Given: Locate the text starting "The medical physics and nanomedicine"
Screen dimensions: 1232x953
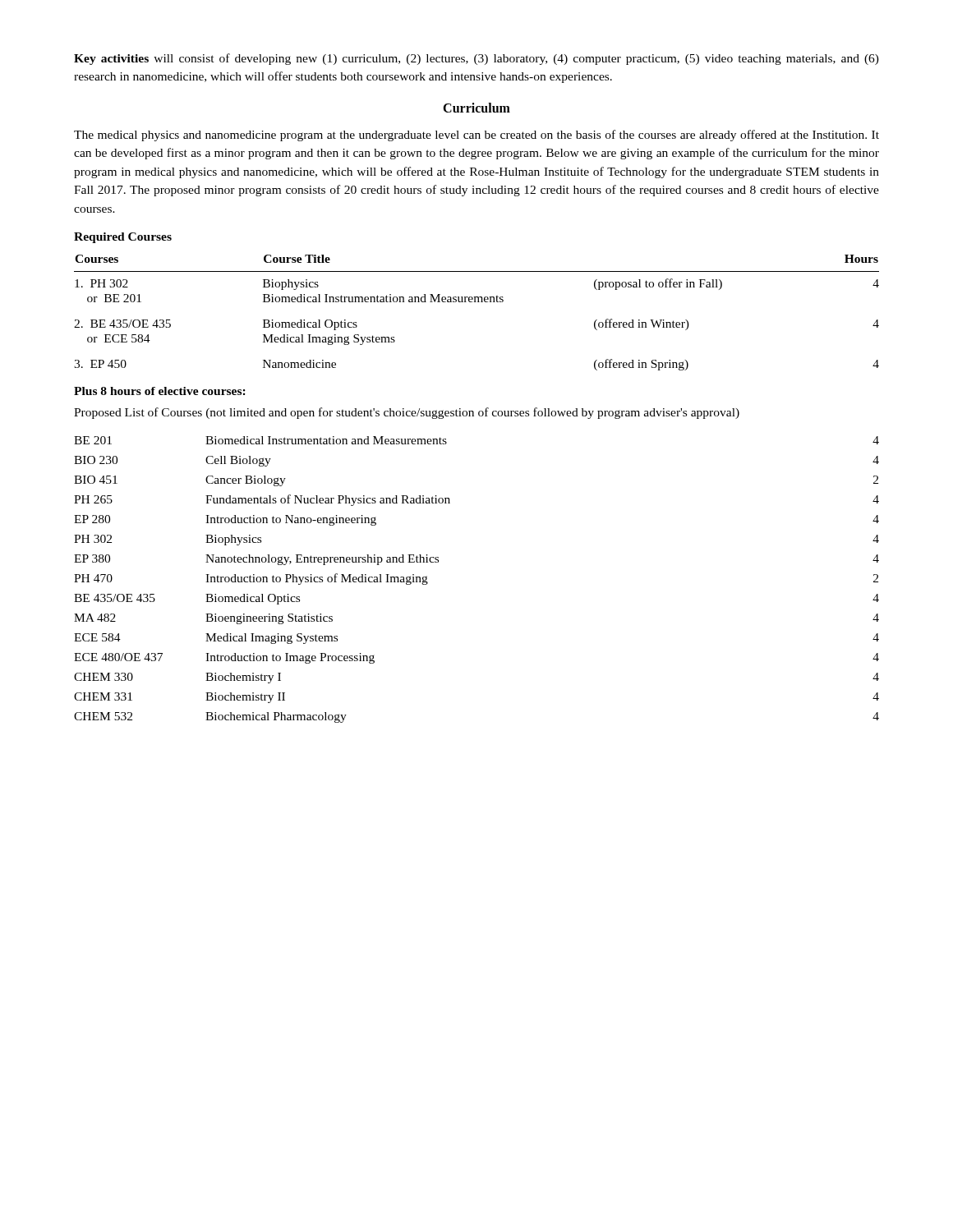Looking at the screenshot, I should [x=476, y=171].
